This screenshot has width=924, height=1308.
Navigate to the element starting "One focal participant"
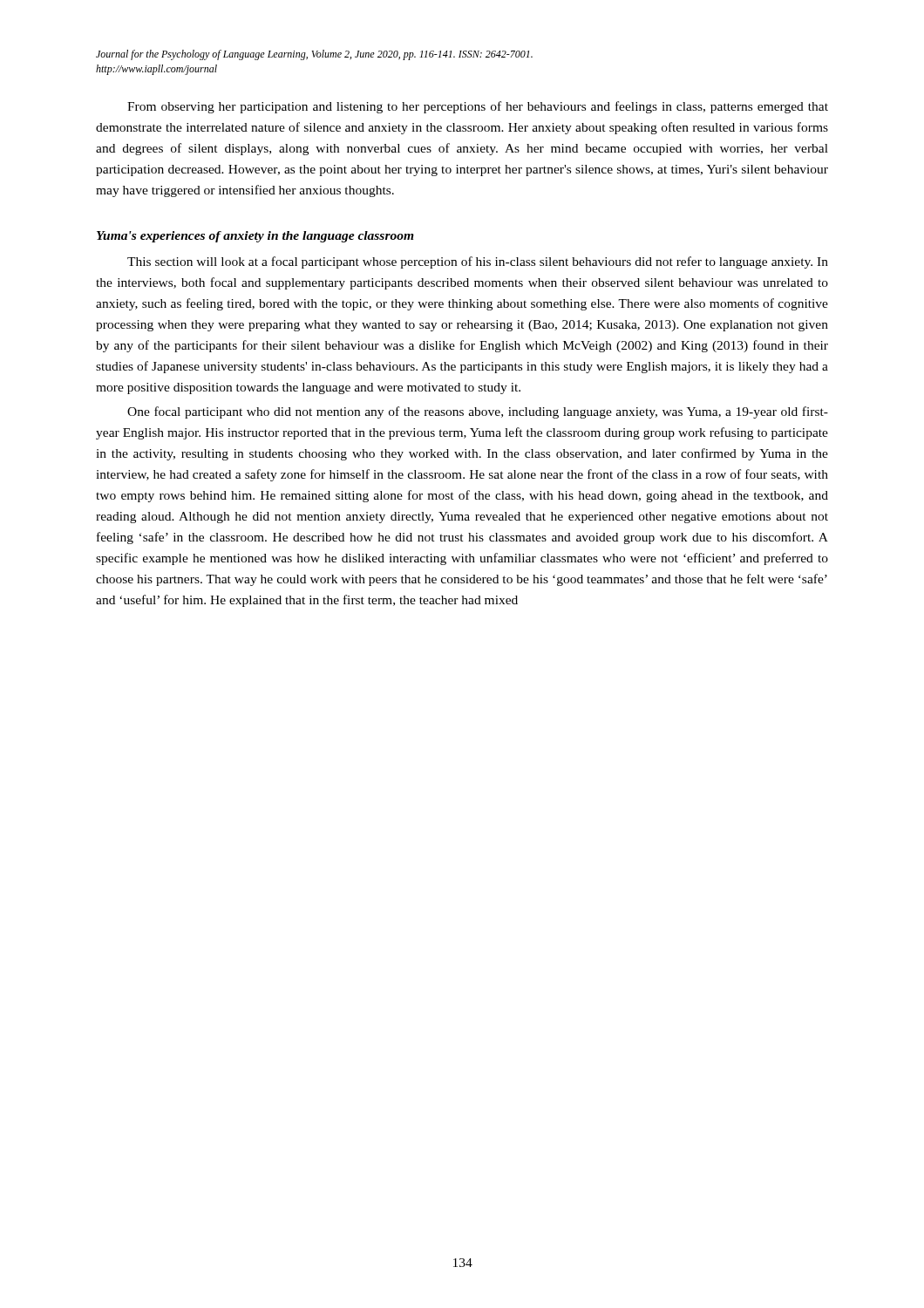click(x=462, y=506)
